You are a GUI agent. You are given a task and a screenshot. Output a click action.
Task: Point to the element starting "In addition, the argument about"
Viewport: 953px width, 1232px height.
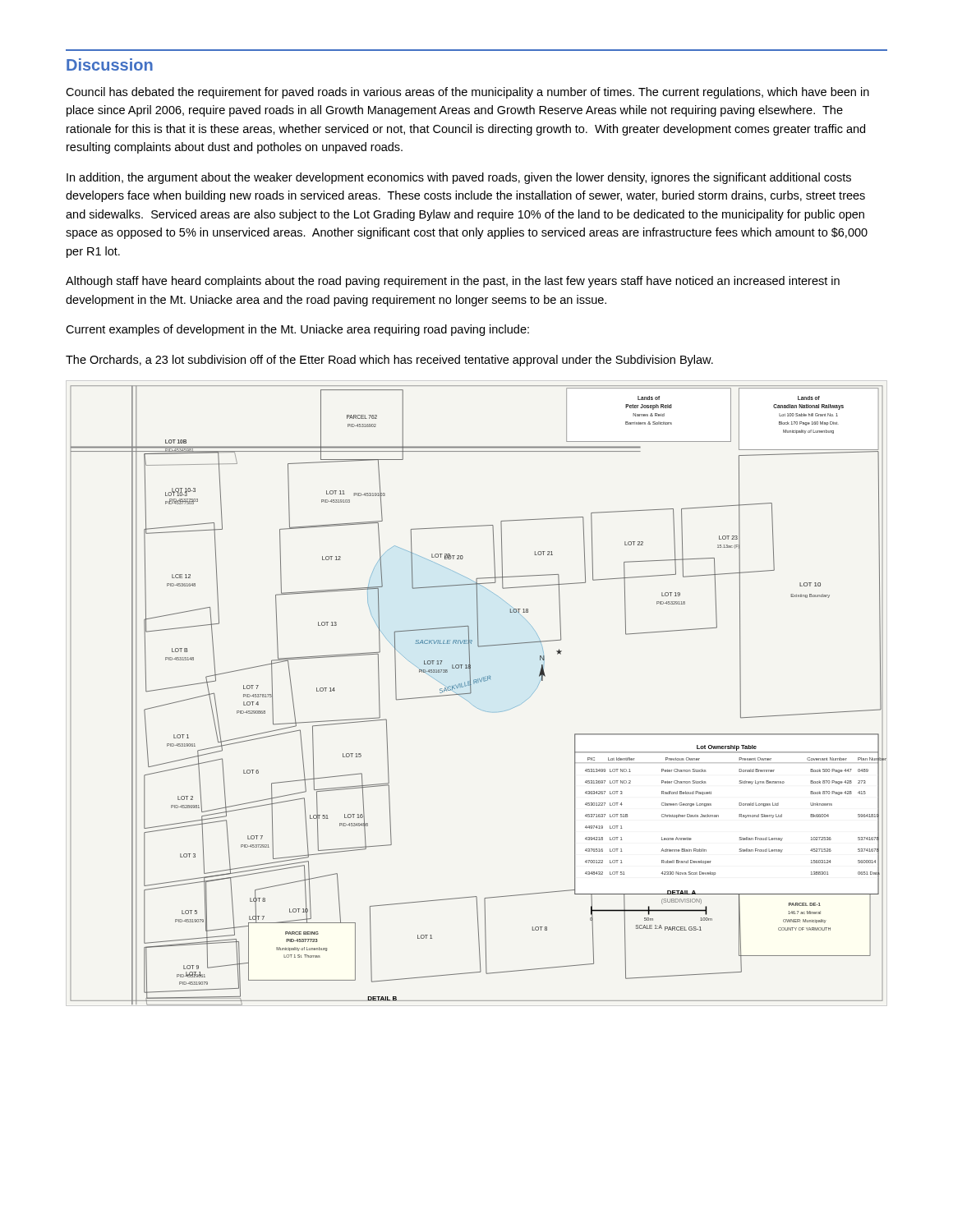[467, 214]
